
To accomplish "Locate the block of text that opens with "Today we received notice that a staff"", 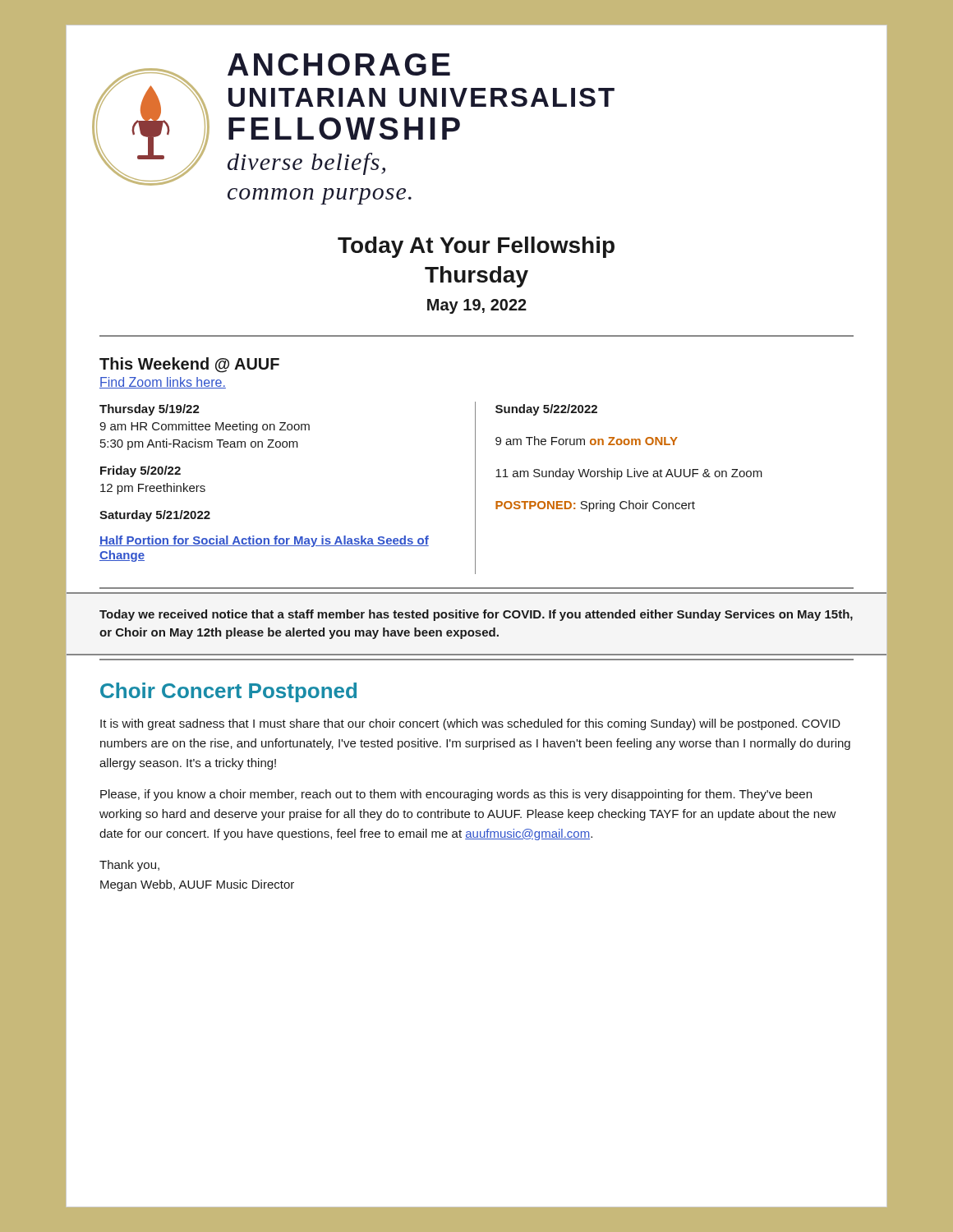I will [x=476, y=624].
